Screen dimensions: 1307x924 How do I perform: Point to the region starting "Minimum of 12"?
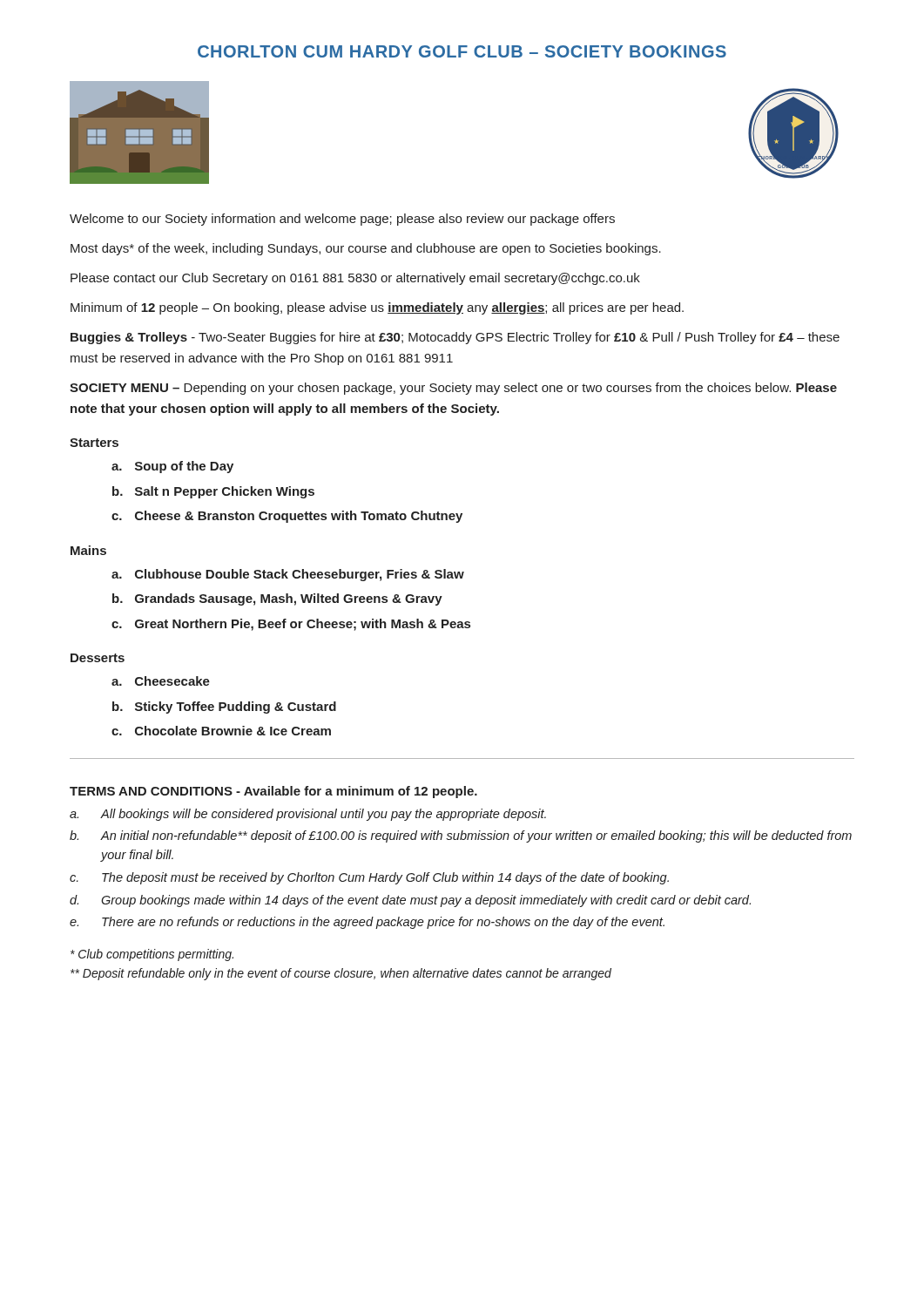[377, 307]
